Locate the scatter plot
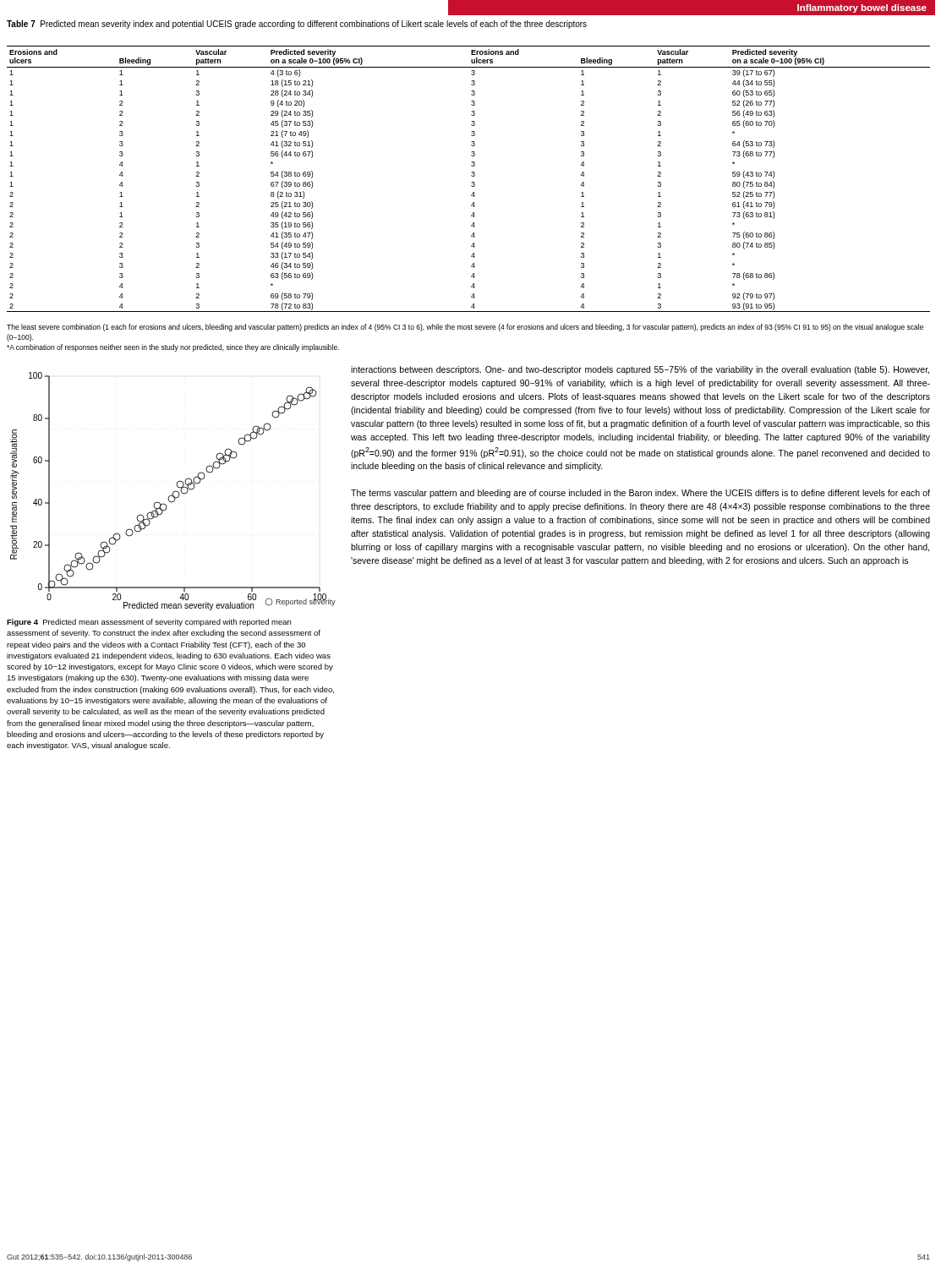952x1268 pixels. [172, 488]
